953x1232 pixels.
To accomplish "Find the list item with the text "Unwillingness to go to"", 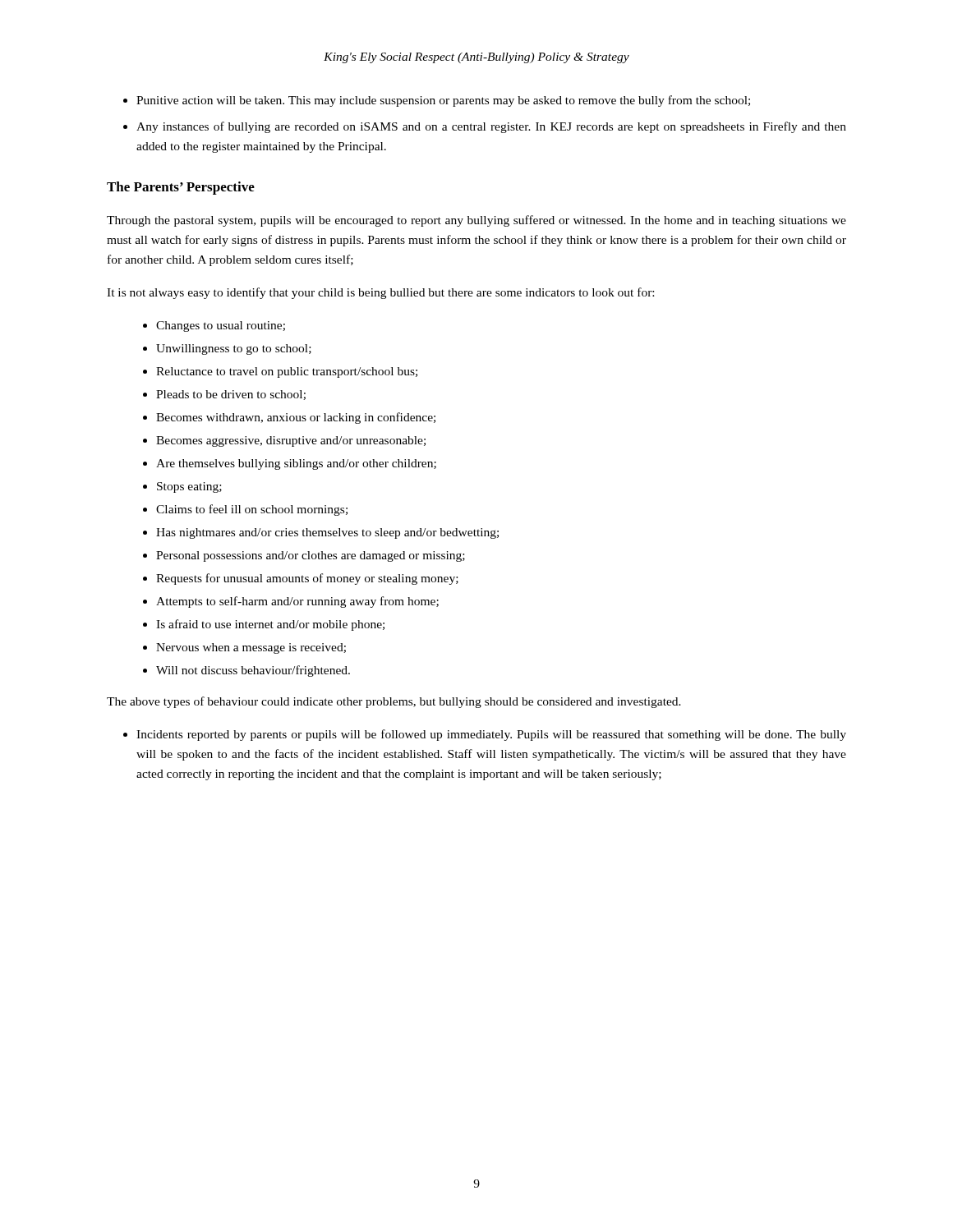I will (x=234, y=348).
